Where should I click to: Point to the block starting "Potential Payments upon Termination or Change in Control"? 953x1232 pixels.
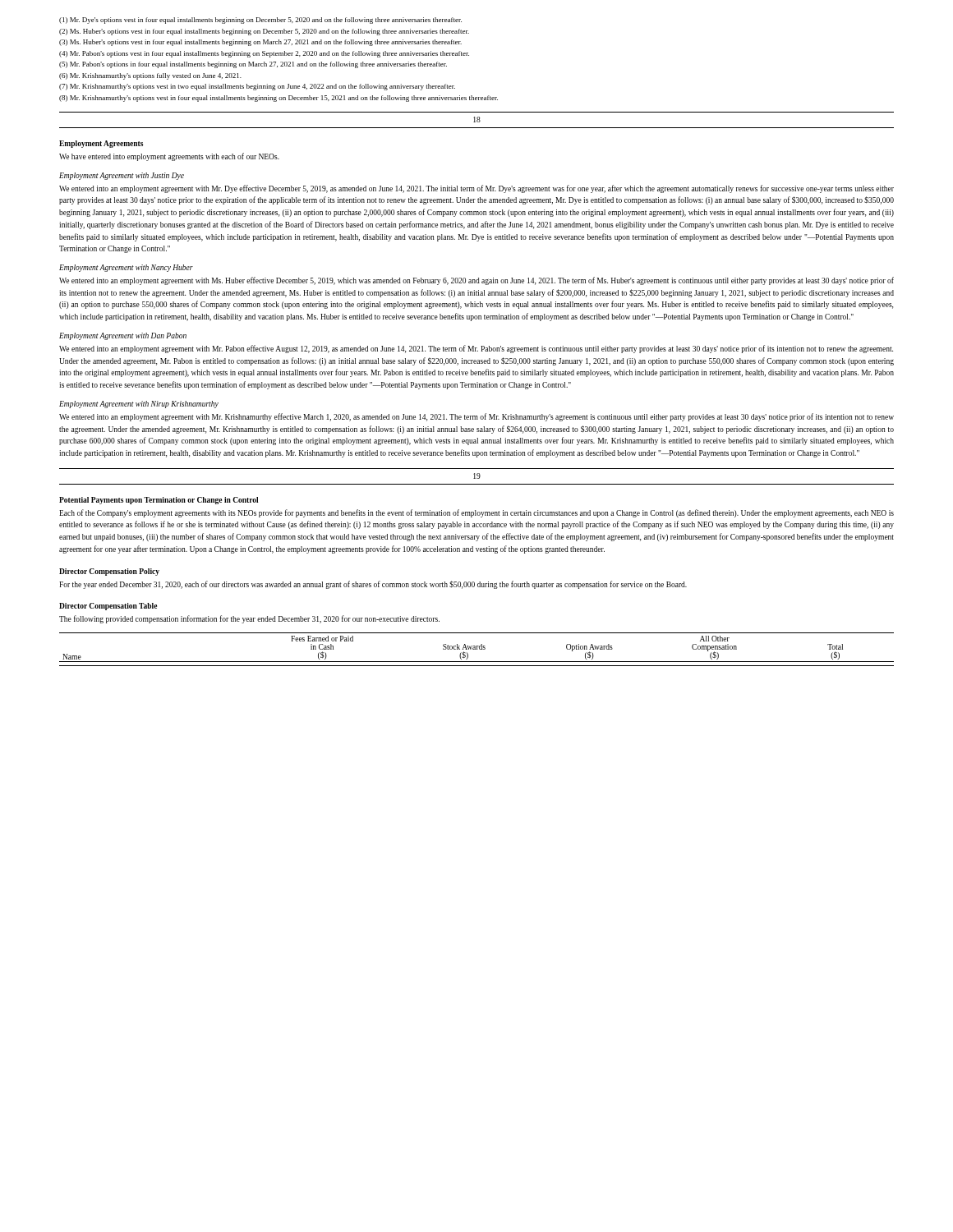click(159, 500)
